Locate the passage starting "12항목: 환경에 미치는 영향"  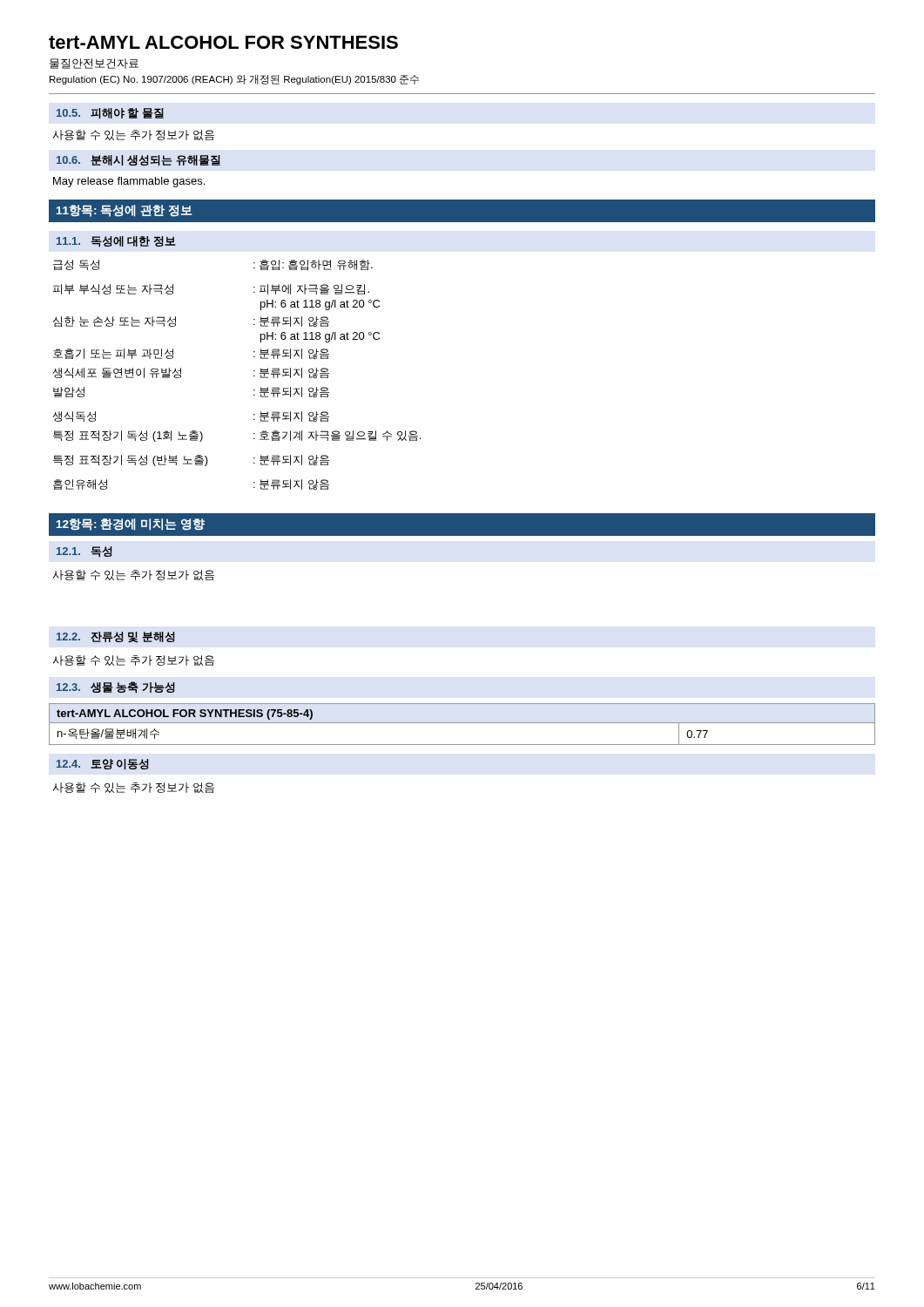pos(130,524)
